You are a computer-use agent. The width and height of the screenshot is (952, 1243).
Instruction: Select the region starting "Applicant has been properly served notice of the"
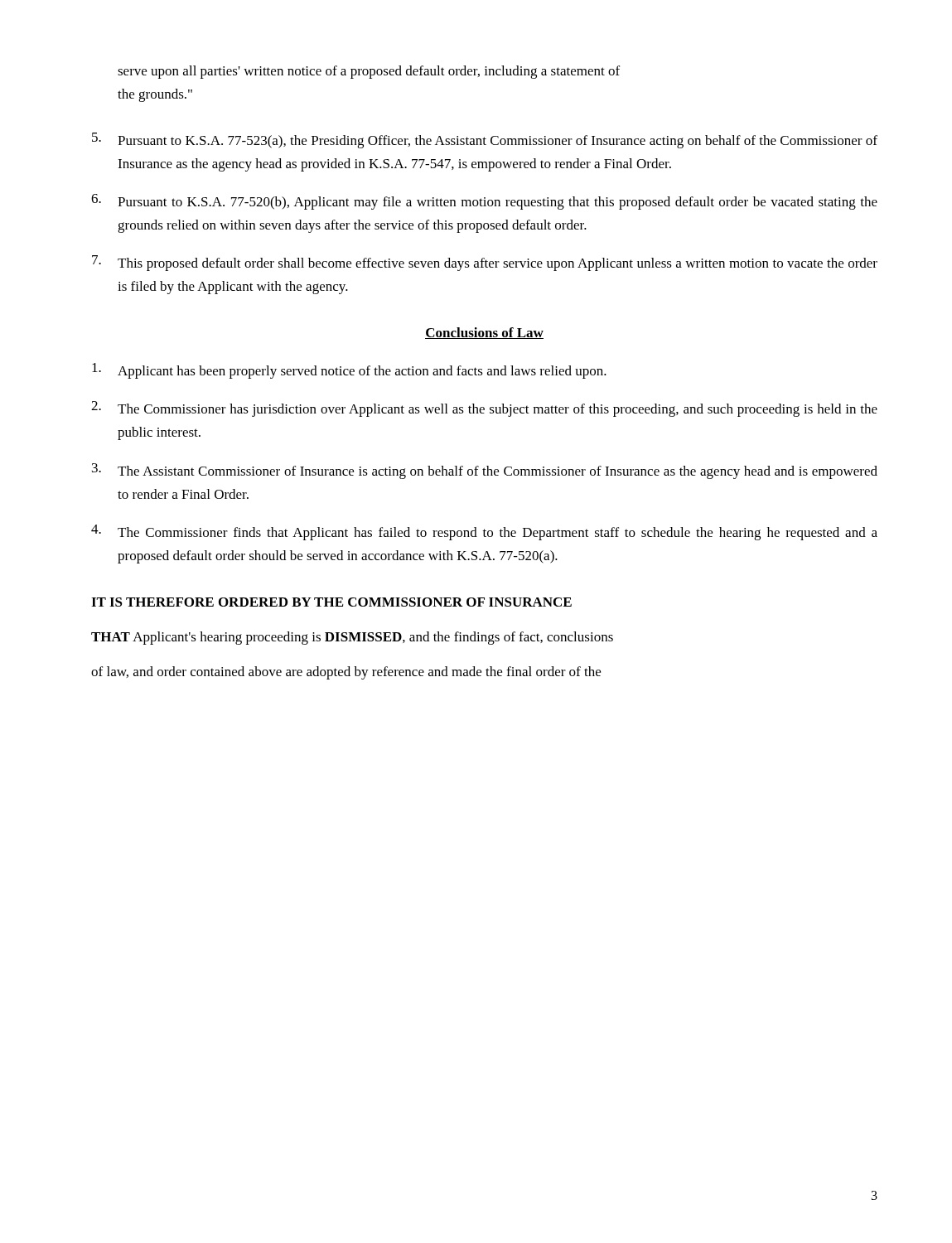pos(484,372)
